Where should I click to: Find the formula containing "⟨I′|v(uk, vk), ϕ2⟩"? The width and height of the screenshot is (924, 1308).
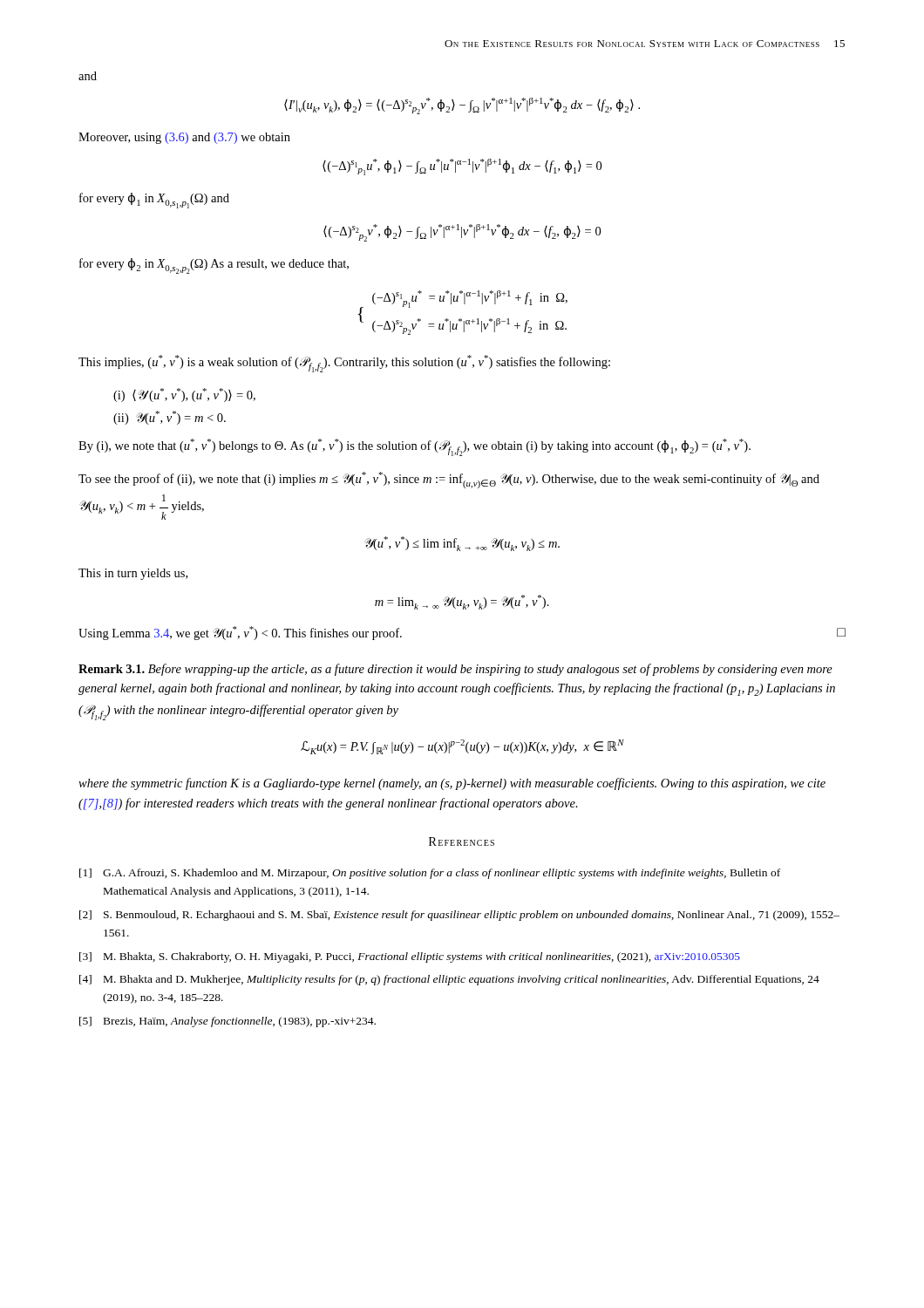[x=462, y=106]
